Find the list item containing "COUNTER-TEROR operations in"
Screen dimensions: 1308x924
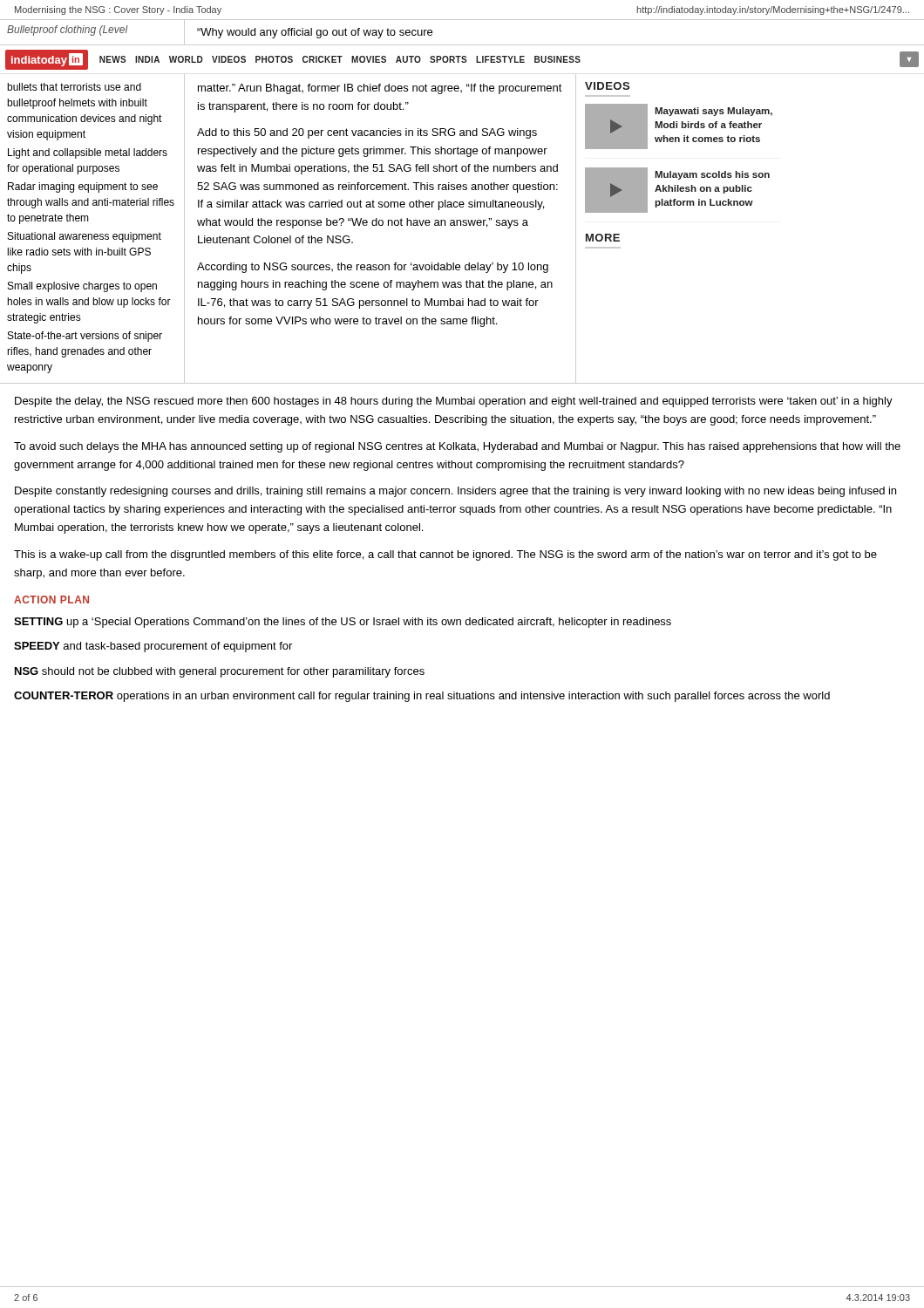click(422, 695)
